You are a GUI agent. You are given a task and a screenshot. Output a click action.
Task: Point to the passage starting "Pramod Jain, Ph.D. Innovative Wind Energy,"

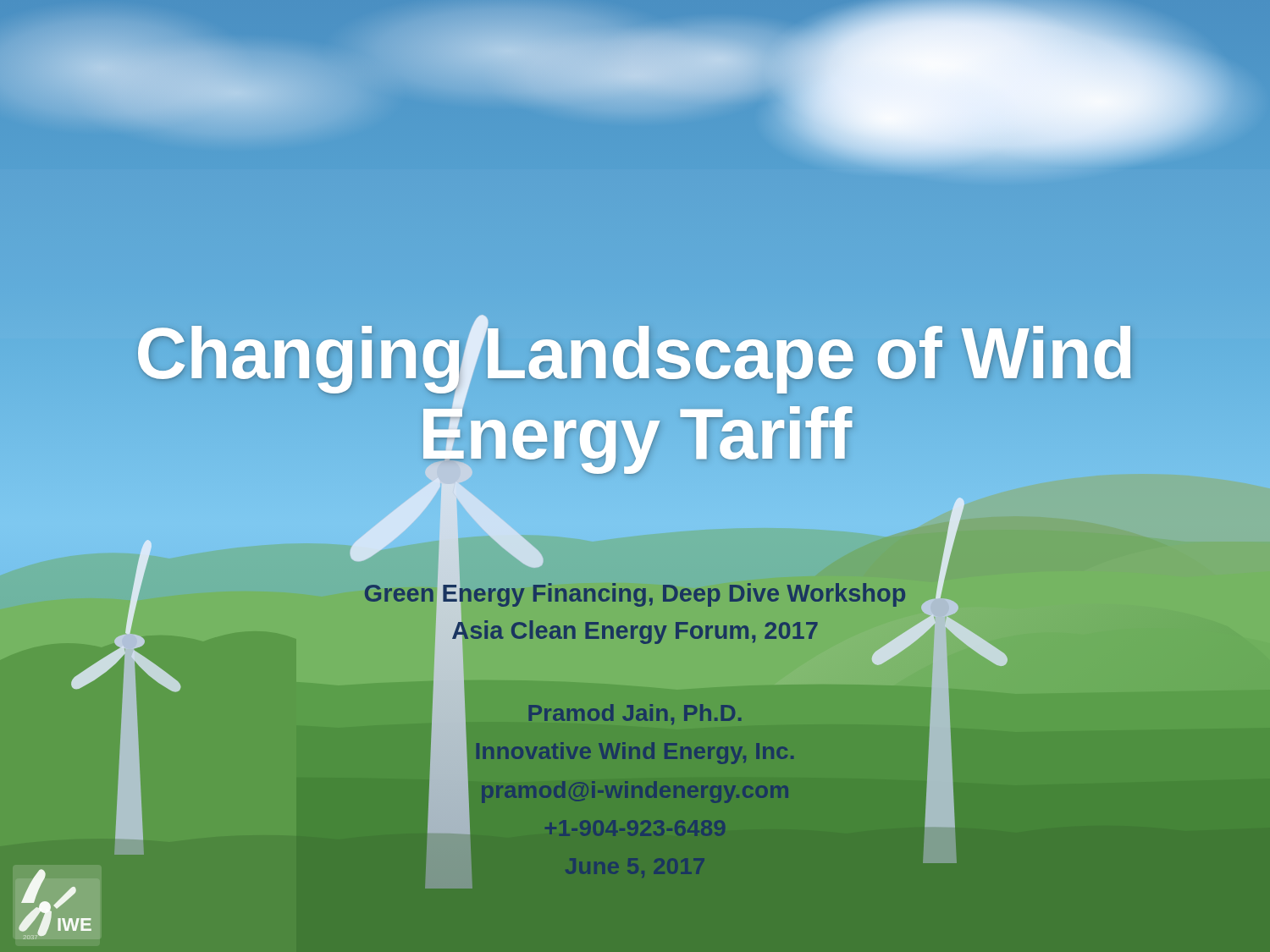click(x=635, y=790)
